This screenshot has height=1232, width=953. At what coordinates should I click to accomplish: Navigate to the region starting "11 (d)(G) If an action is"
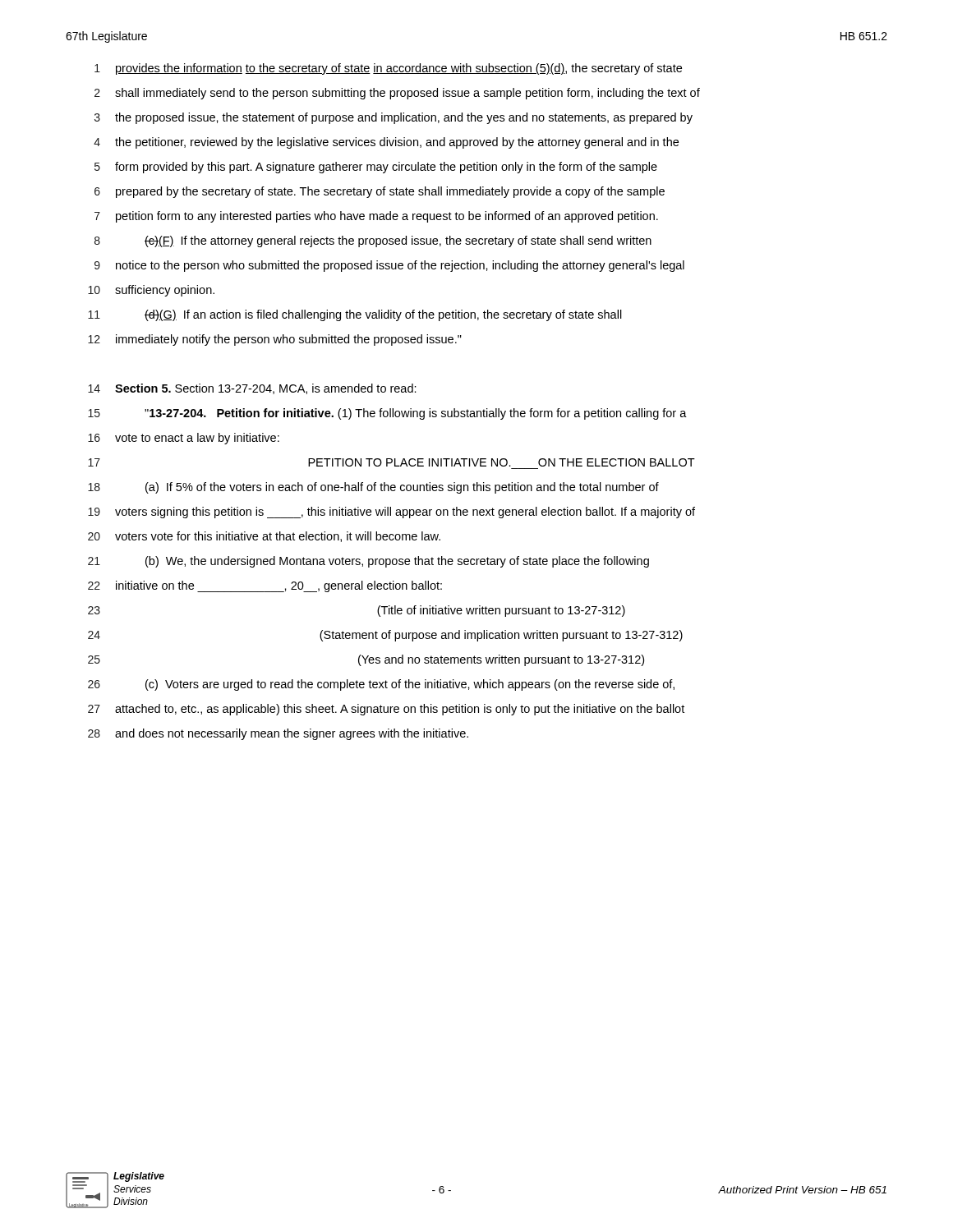(476, 315)
